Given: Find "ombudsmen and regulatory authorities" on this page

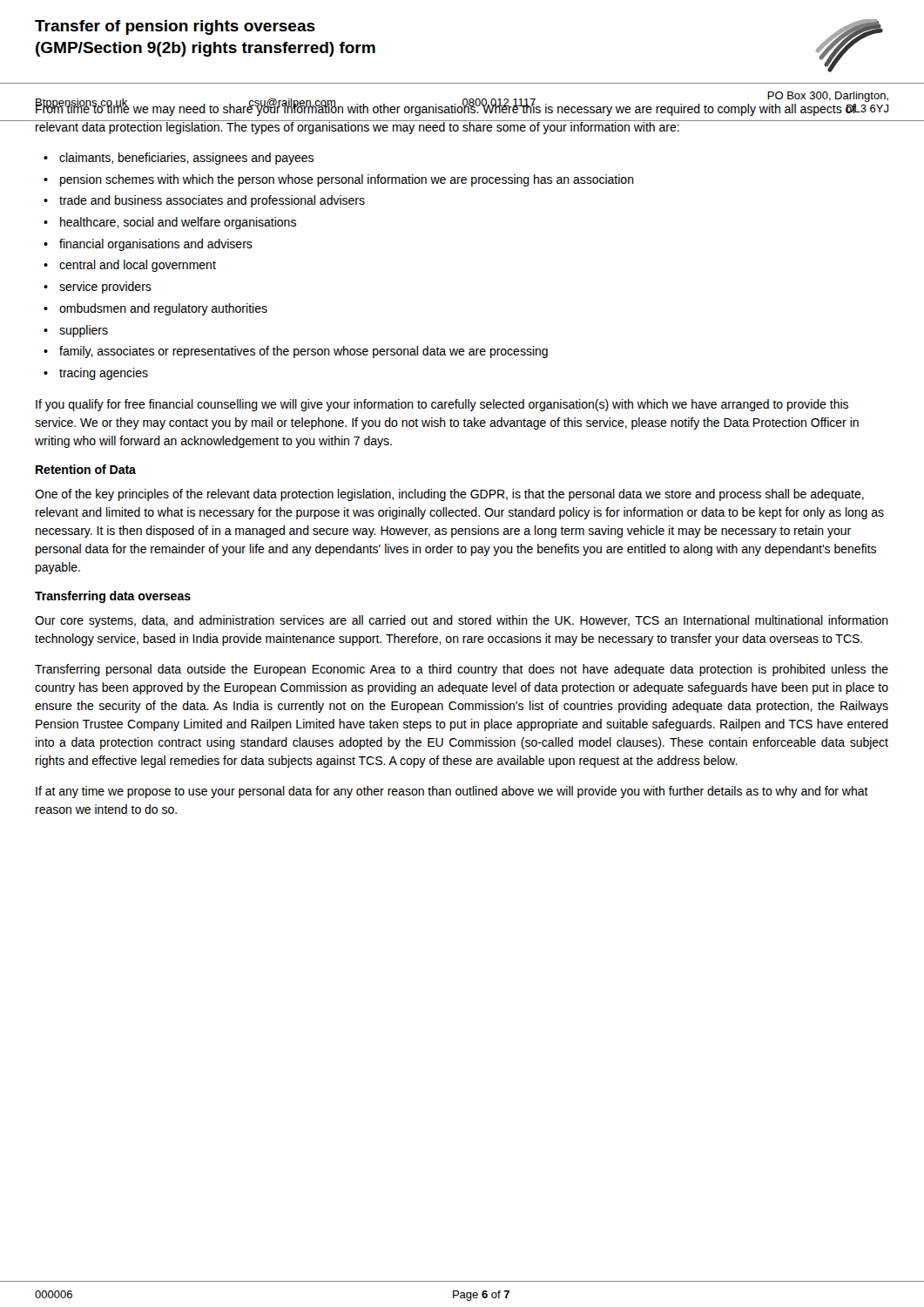Looking at the screenshot, I should point(163,308).
